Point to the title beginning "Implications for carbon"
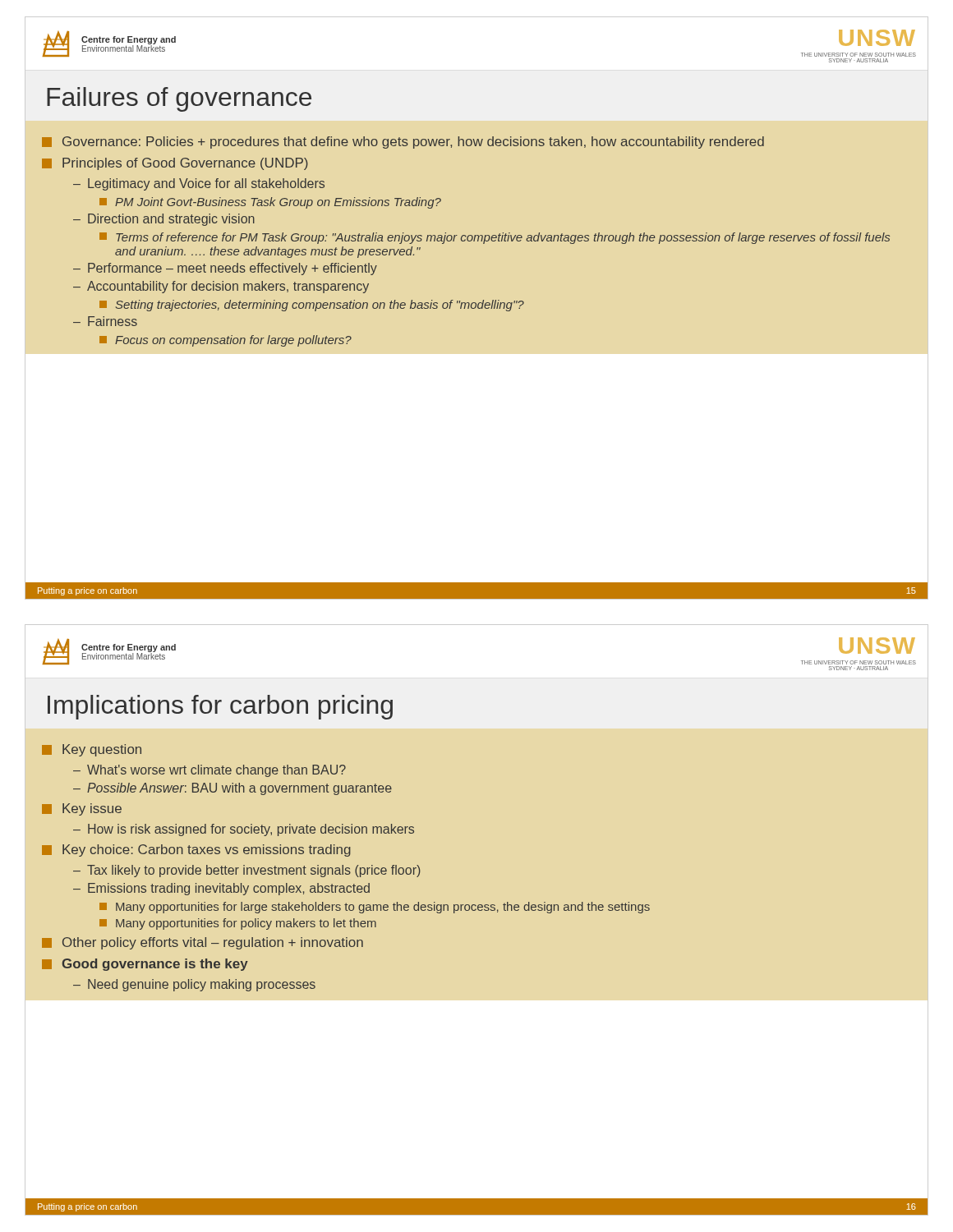 (x=220, y=705)
